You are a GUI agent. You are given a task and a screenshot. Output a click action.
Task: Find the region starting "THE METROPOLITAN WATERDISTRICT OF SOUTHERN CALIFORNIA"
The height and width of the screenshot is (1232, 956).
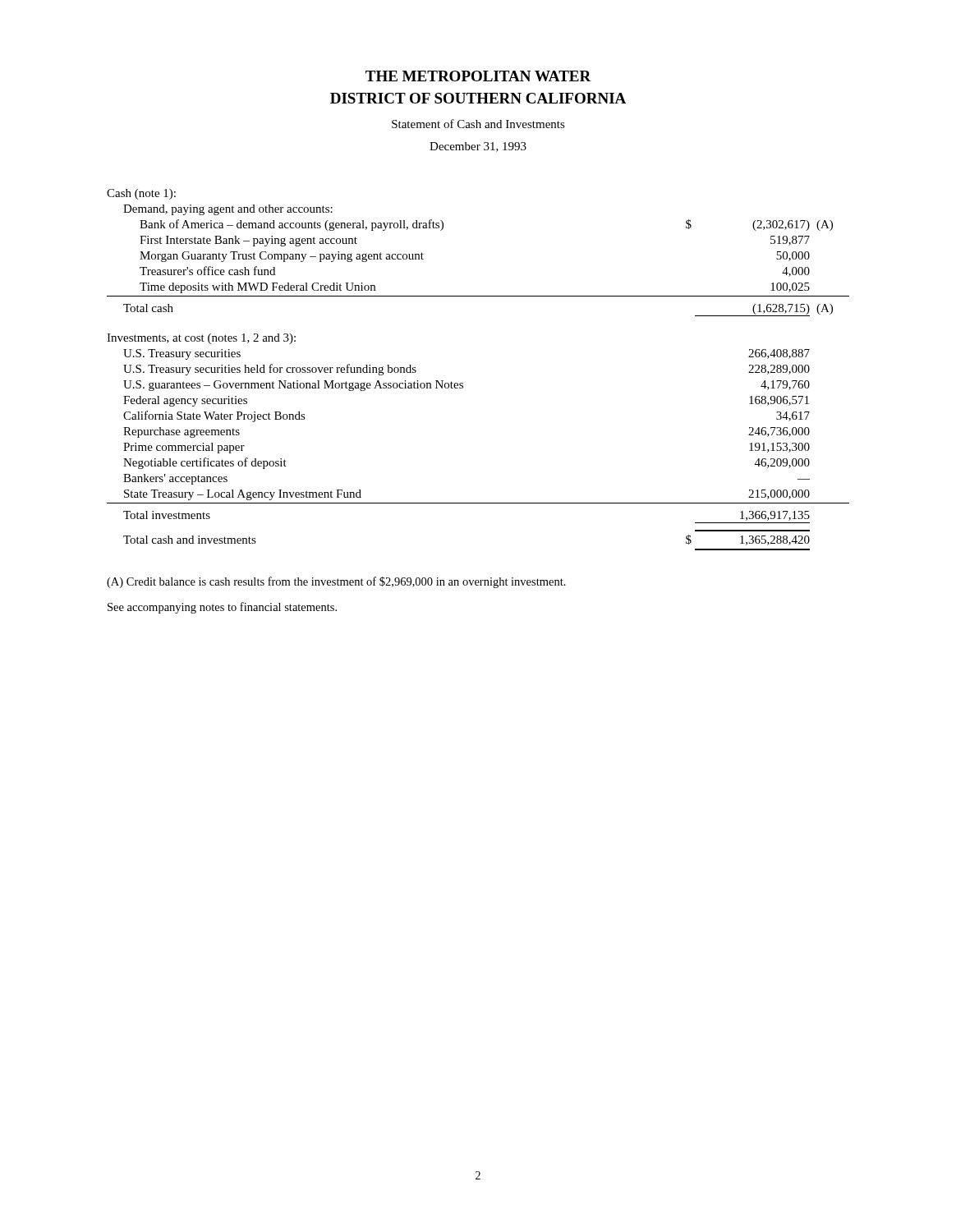tap(478, 88)
